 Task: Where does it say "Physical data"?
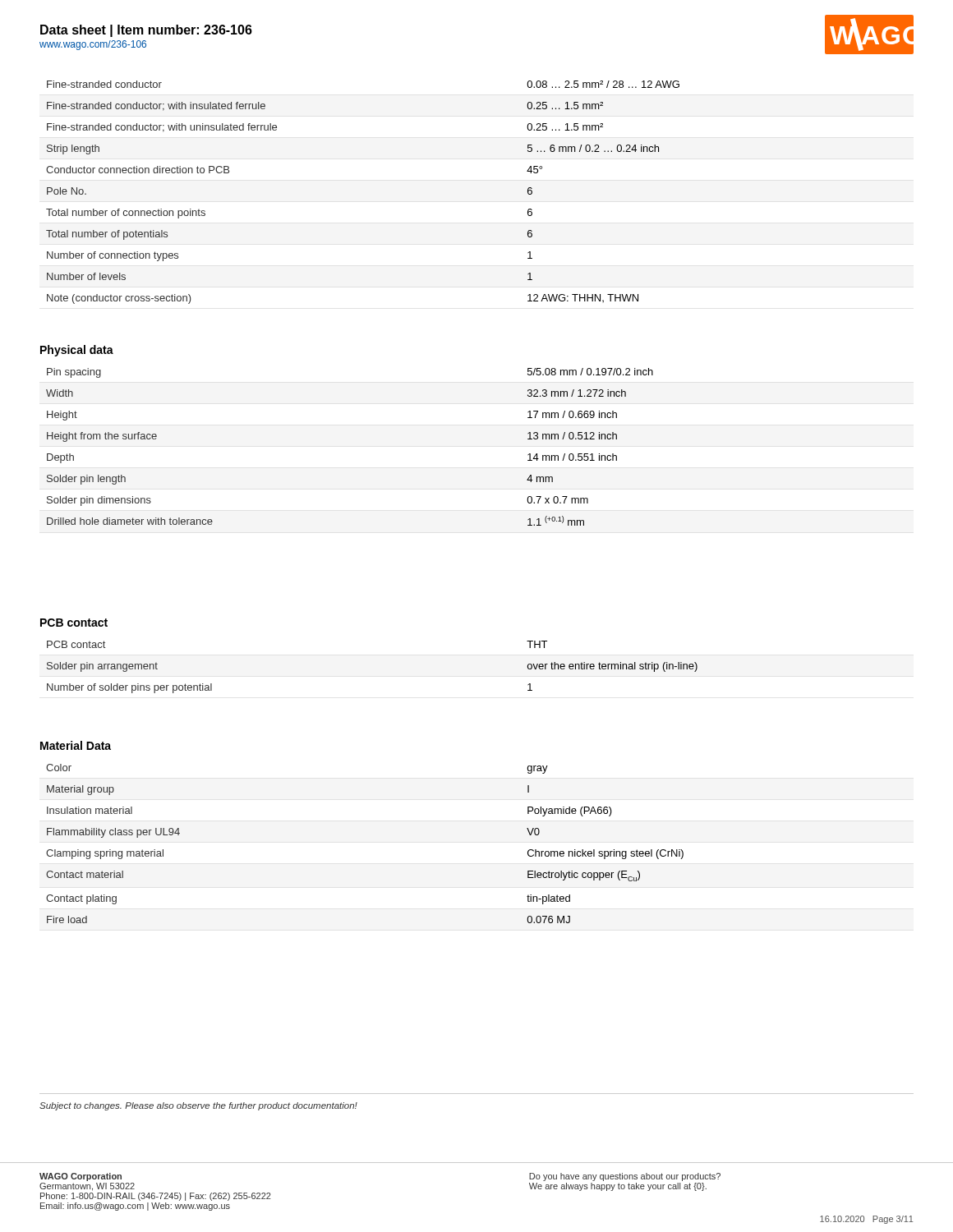76,350
